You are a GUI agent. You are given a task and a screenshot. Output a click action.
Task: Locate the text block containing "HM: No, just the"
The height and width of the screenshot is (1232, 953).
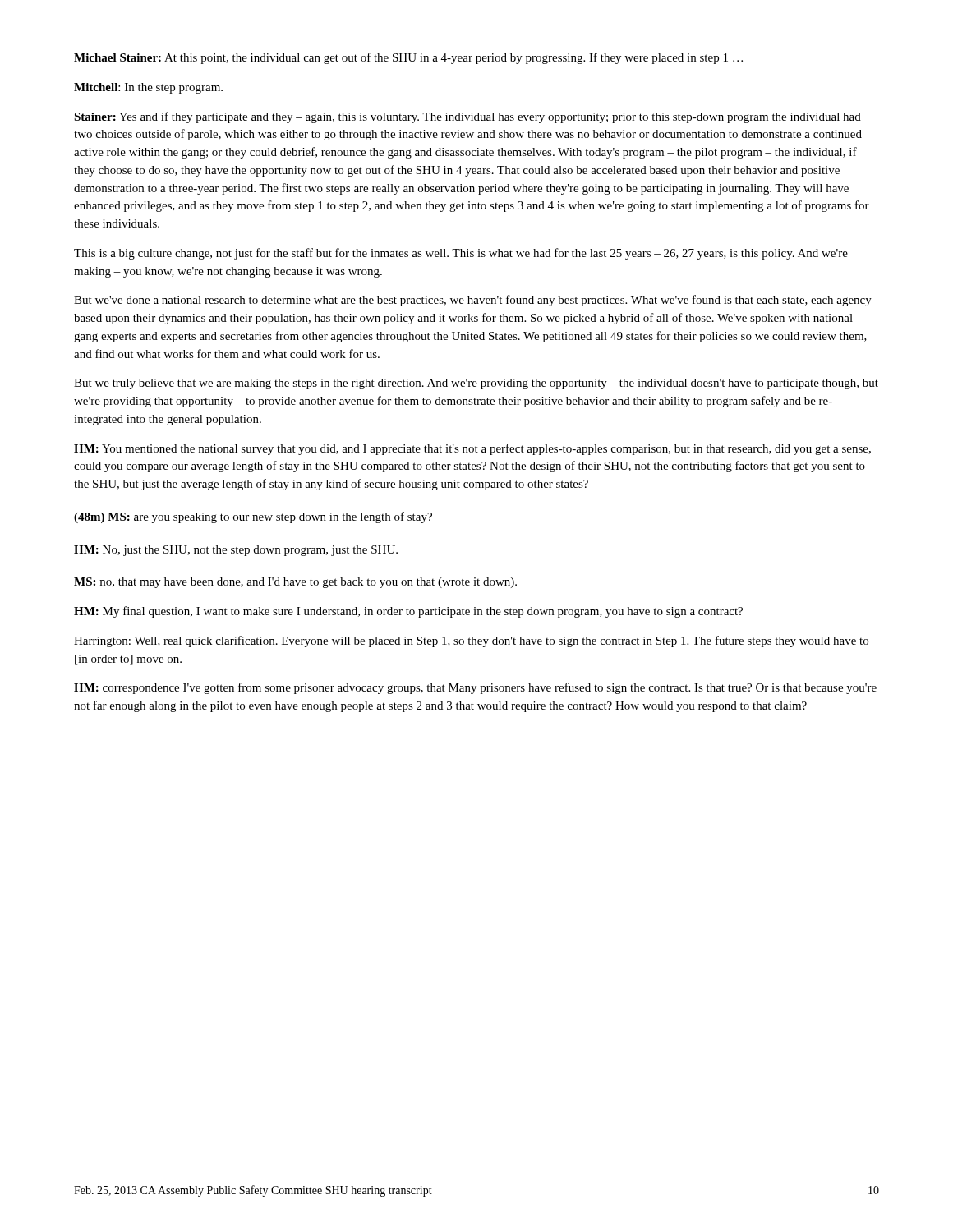pos(236,549)
